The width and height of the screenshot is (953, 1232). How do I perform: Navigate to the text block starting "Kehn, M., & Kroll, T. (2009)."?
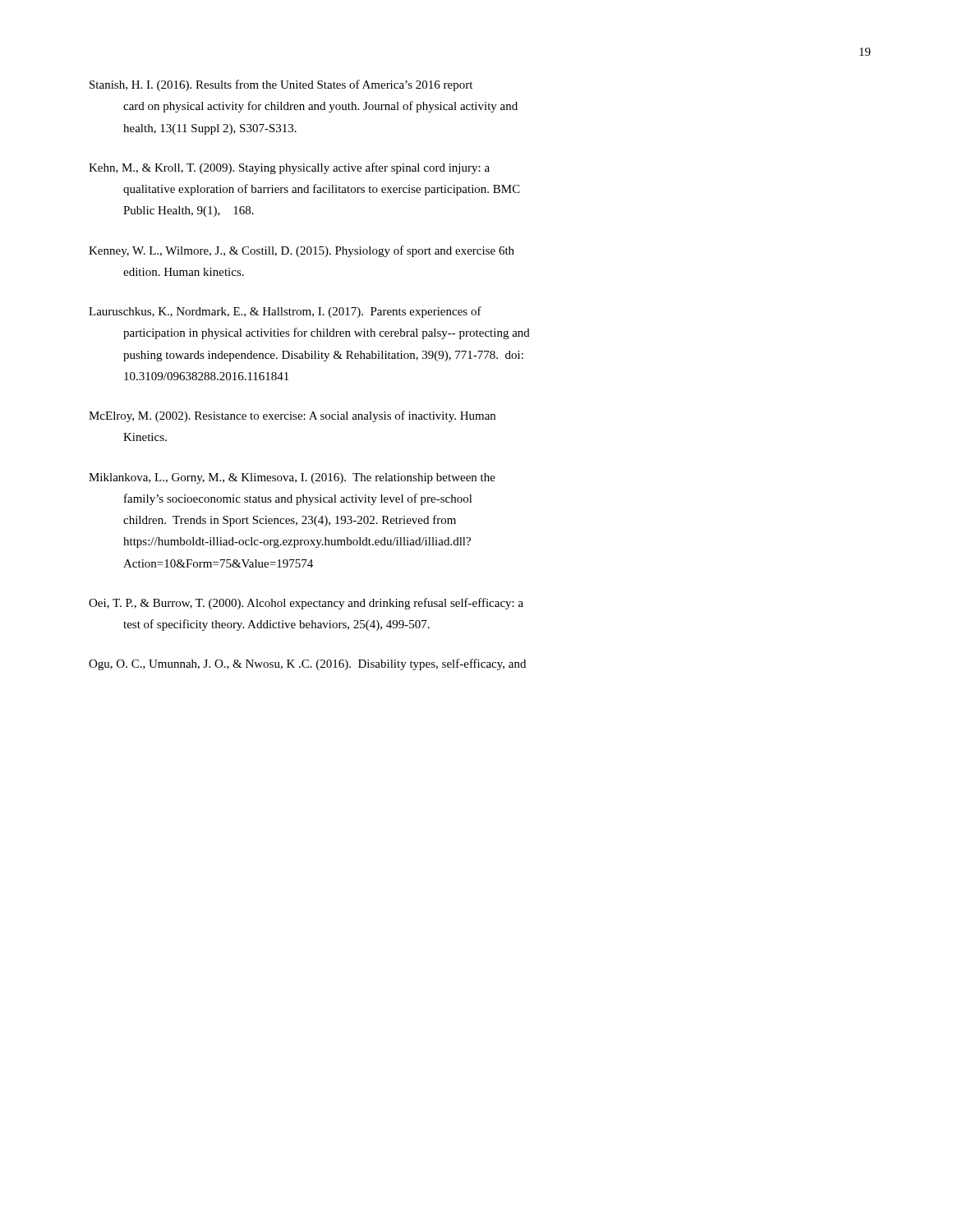tap(460, 189)
